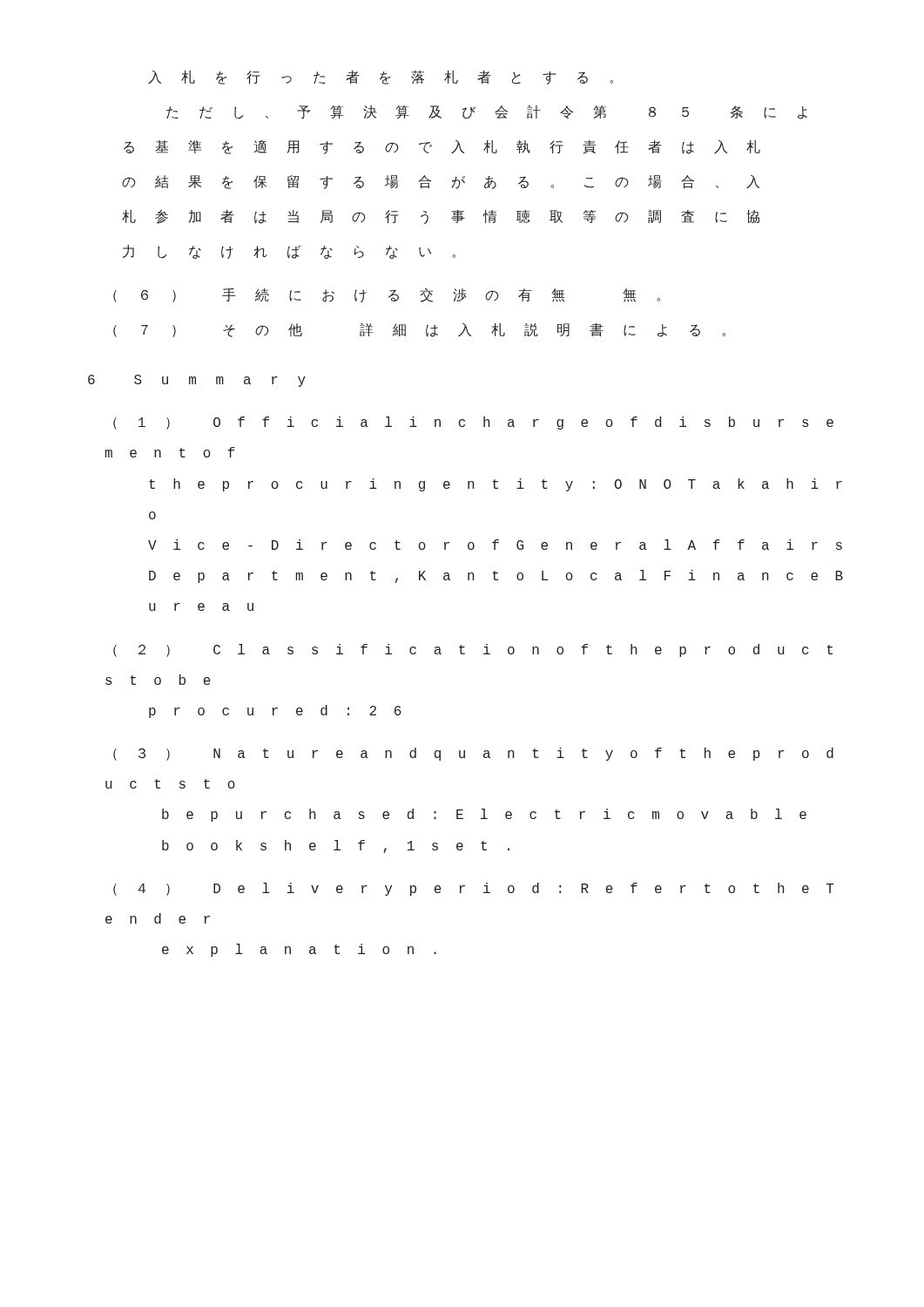Point to the element starting "（ ６ ） 手"
Screen dimensions: 1307x924
click(x=479, y=296)
